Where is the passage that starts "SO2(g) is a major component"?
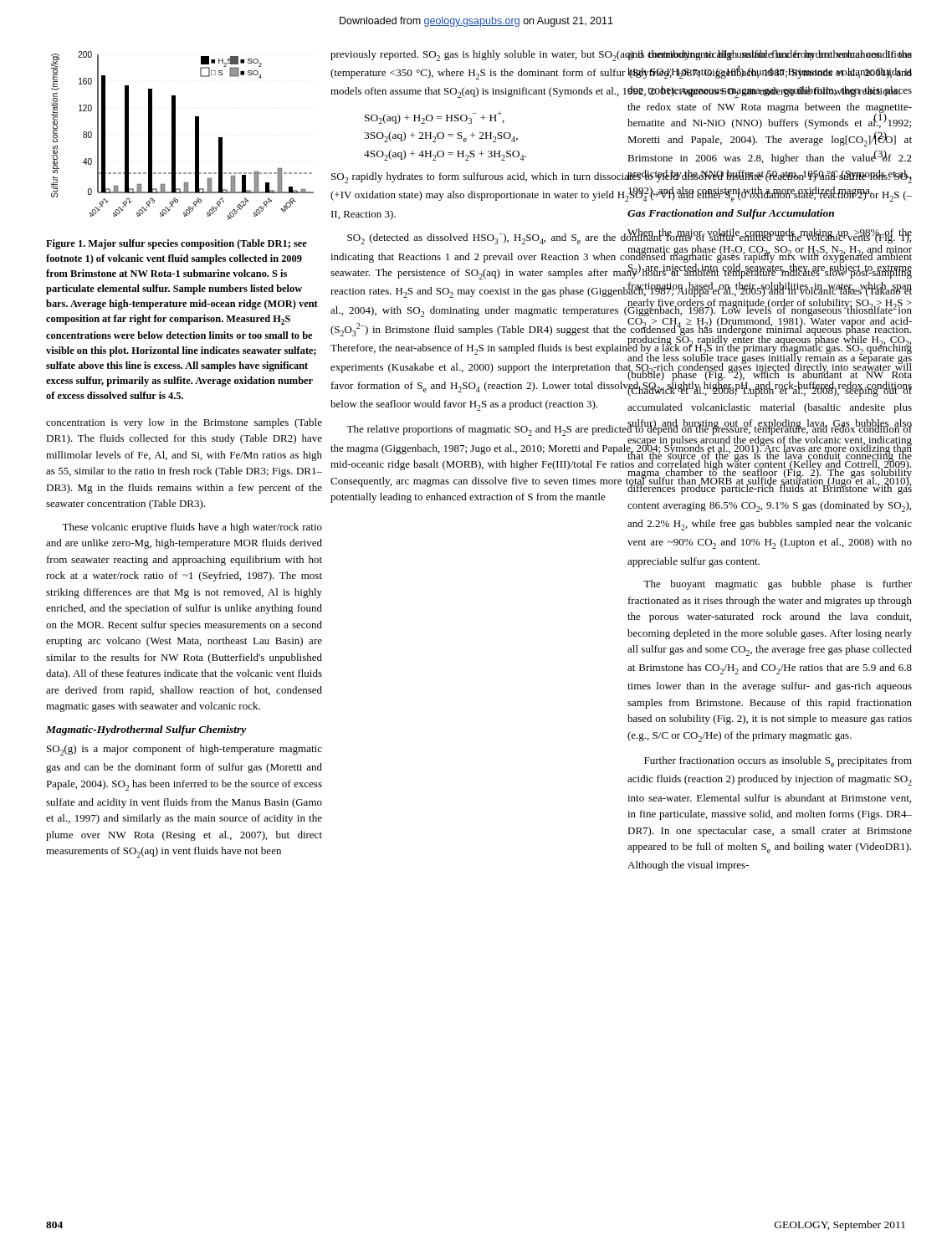This screenshot has width=952, height=1255. click(184, 801)
